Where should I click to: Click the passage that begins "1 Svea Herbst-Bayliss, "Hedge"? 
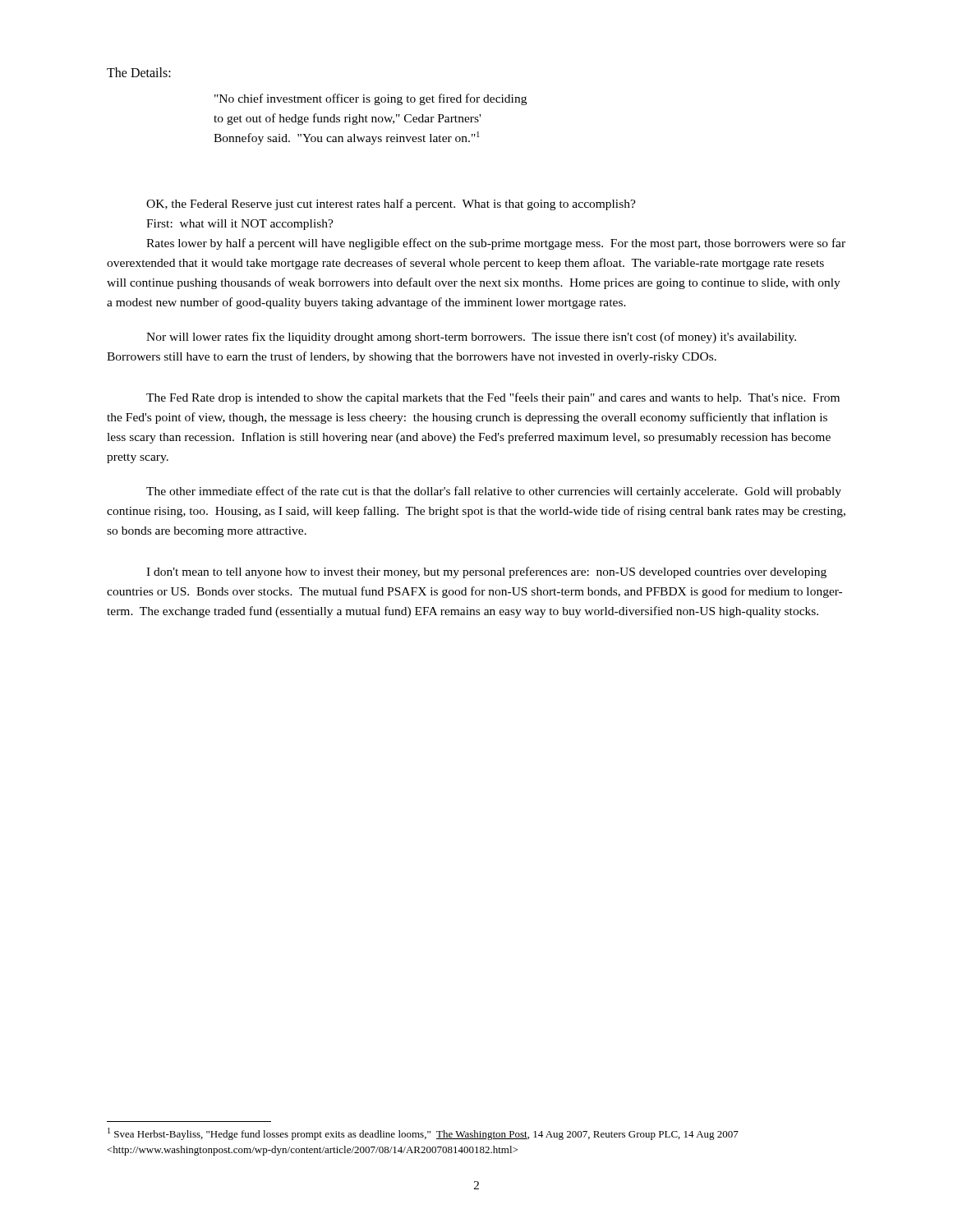pyautogui.click(x=476, y=1140)
